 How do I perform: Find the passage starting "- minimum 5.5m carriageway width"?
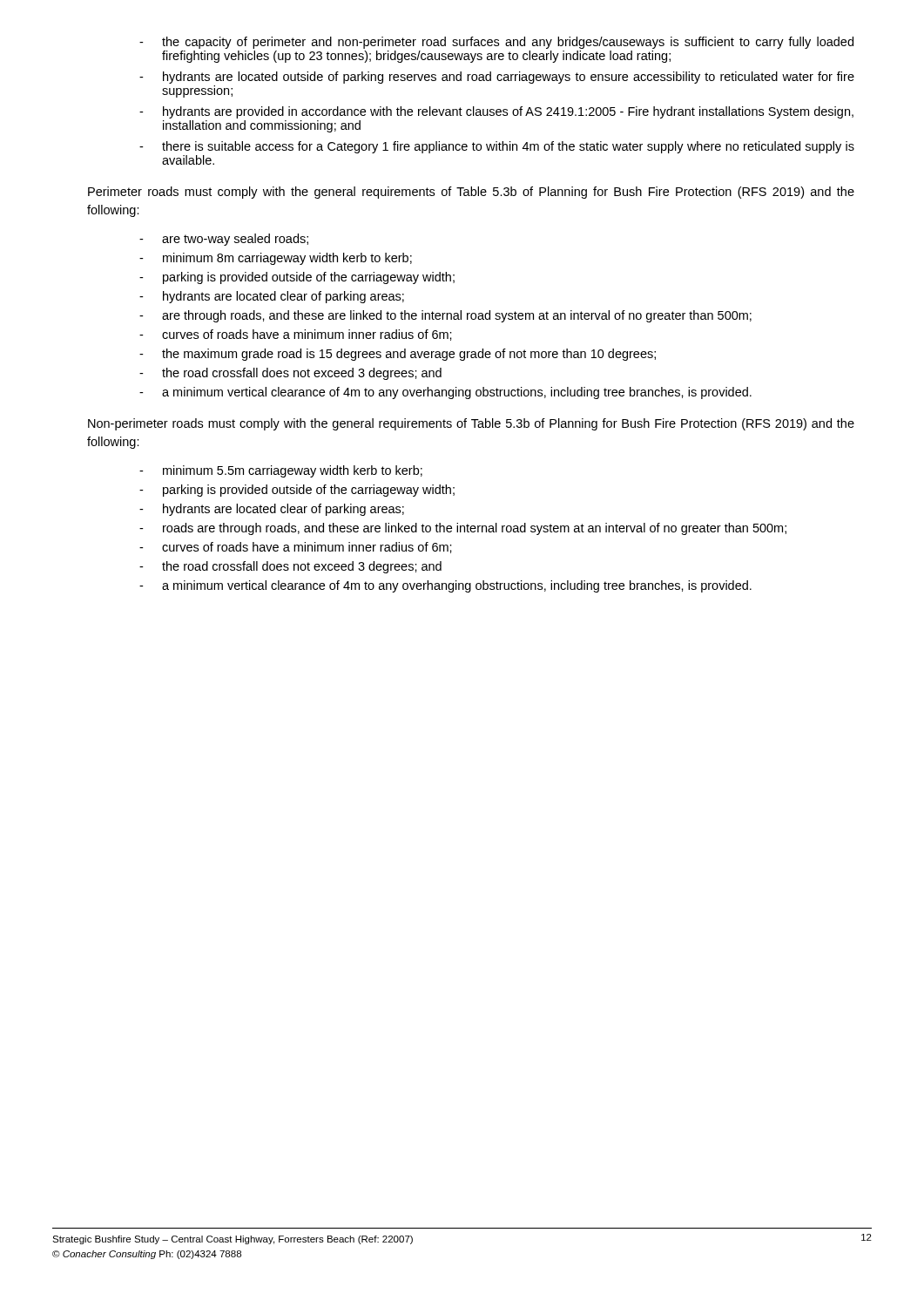281,471
